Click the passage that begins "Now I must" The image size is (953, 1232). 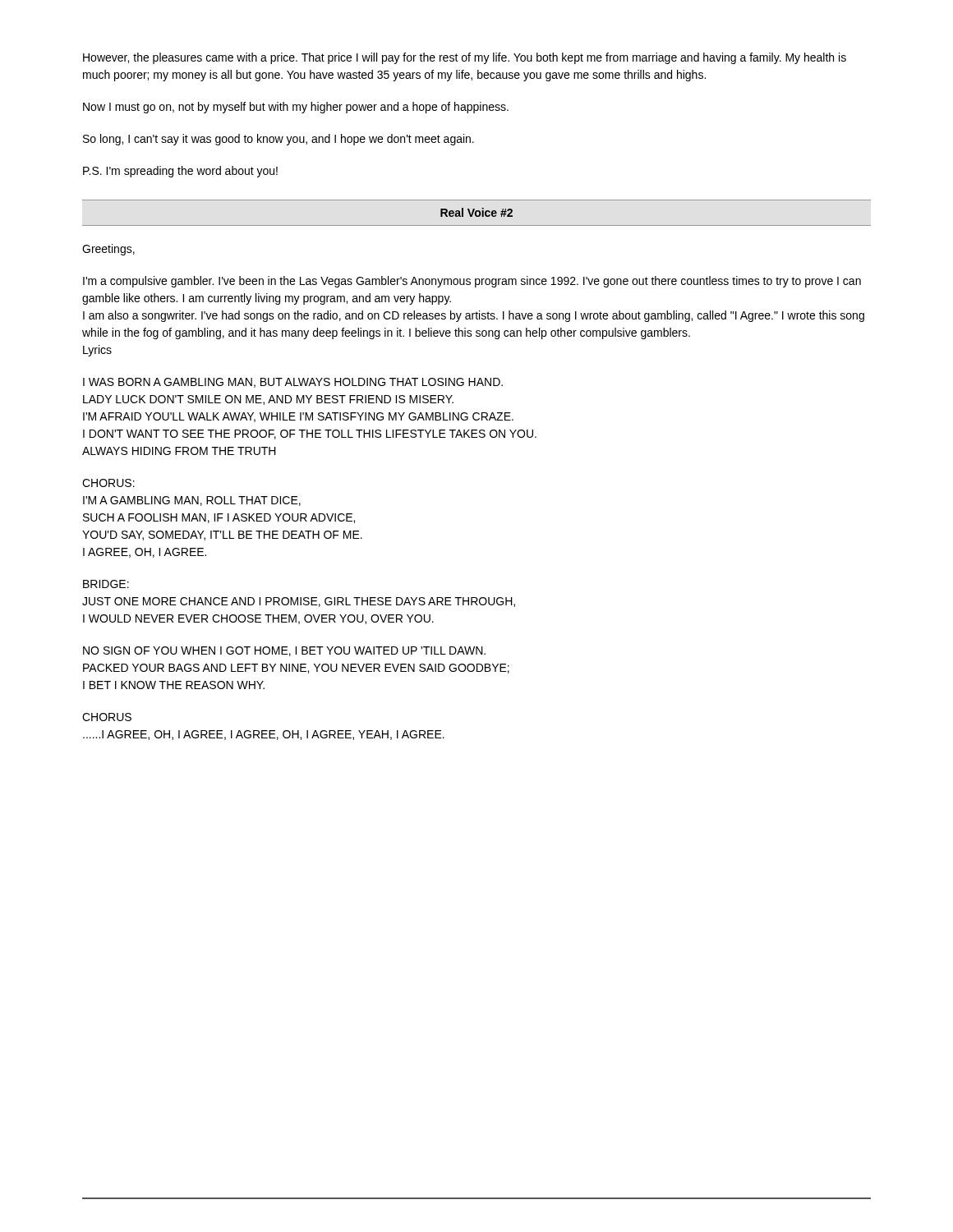(296, 107)
